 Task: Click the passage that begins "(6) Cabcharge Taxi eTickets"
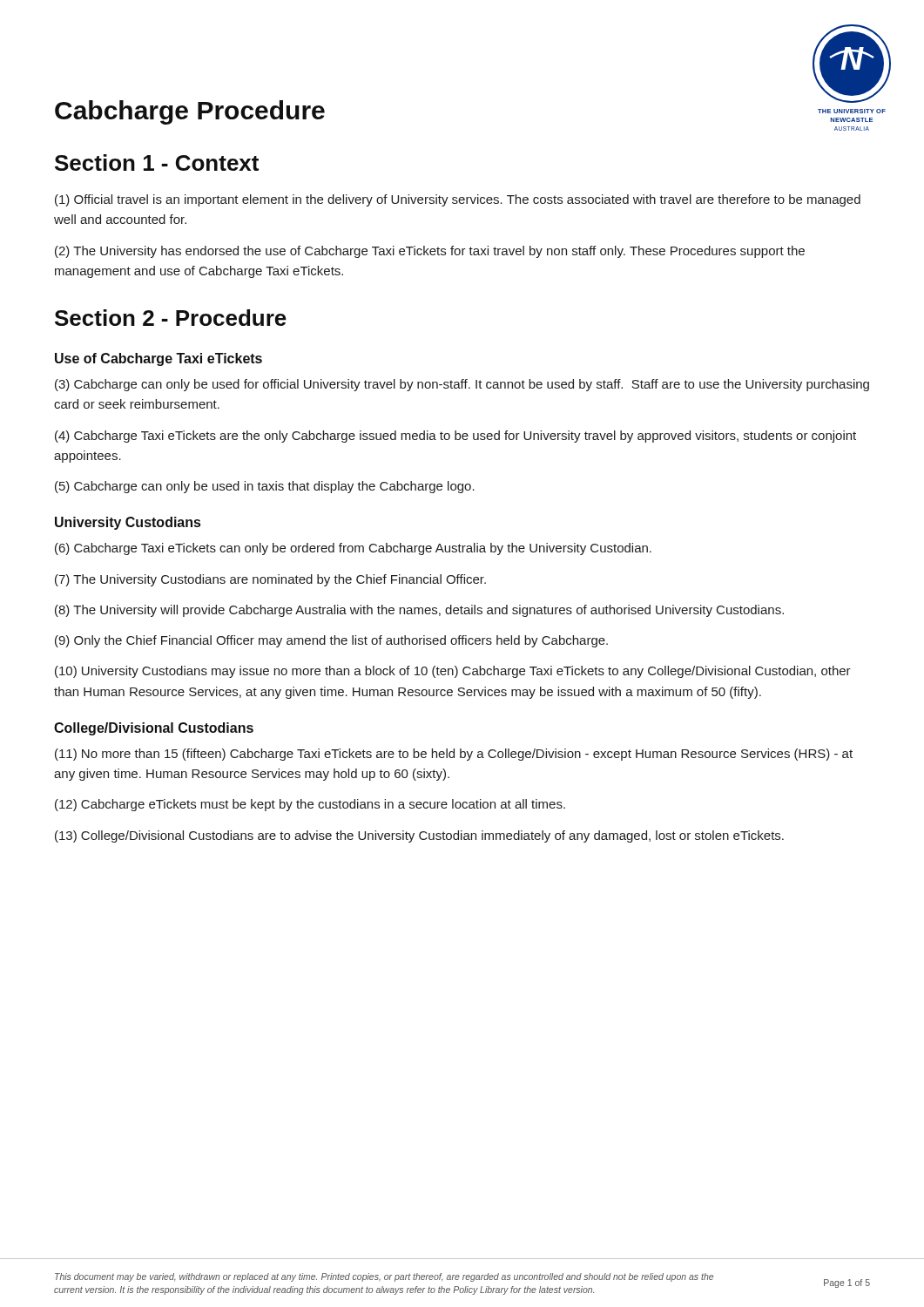[353, 548]
